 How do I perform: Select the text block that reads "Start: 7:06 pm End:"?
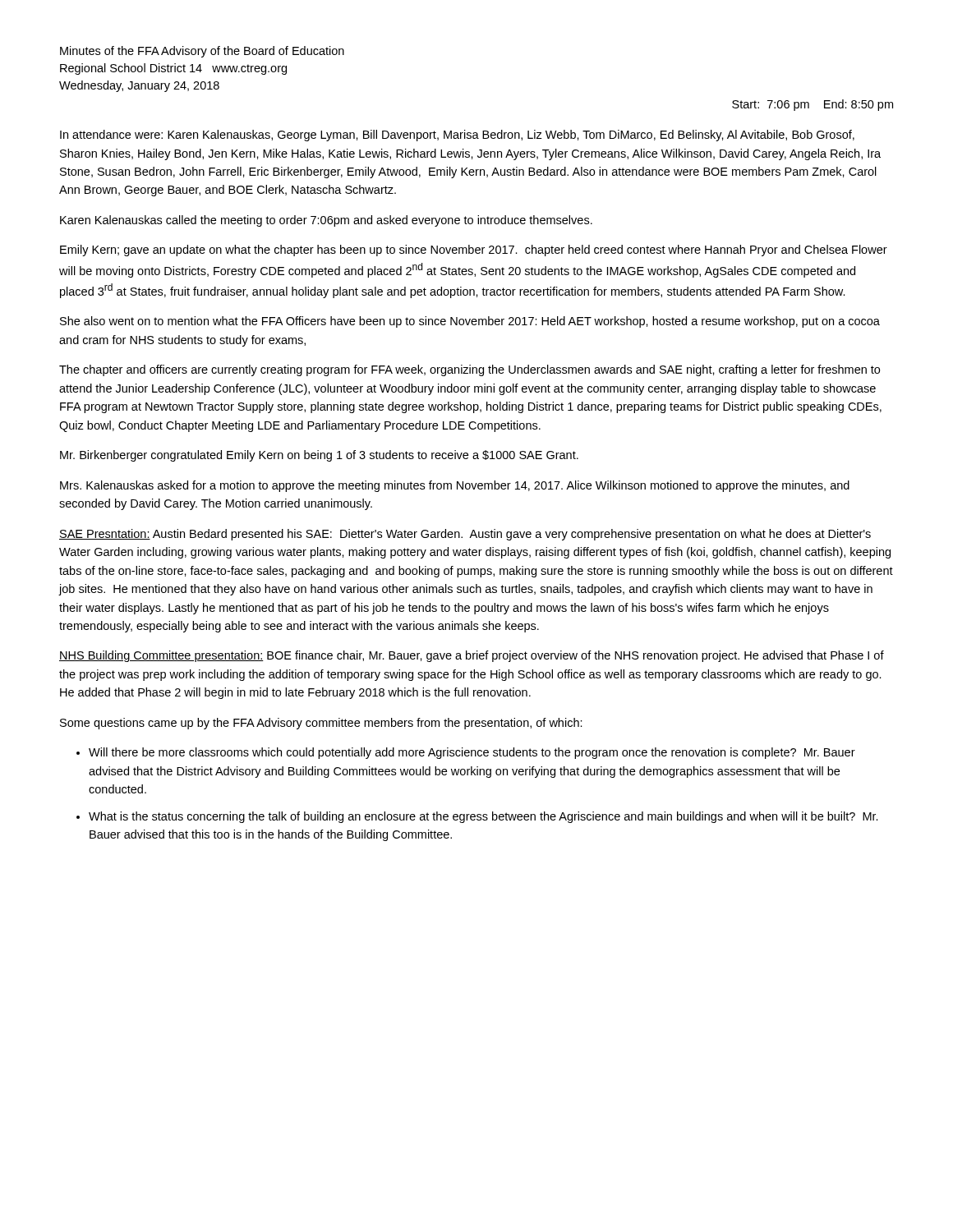[813, 104]
